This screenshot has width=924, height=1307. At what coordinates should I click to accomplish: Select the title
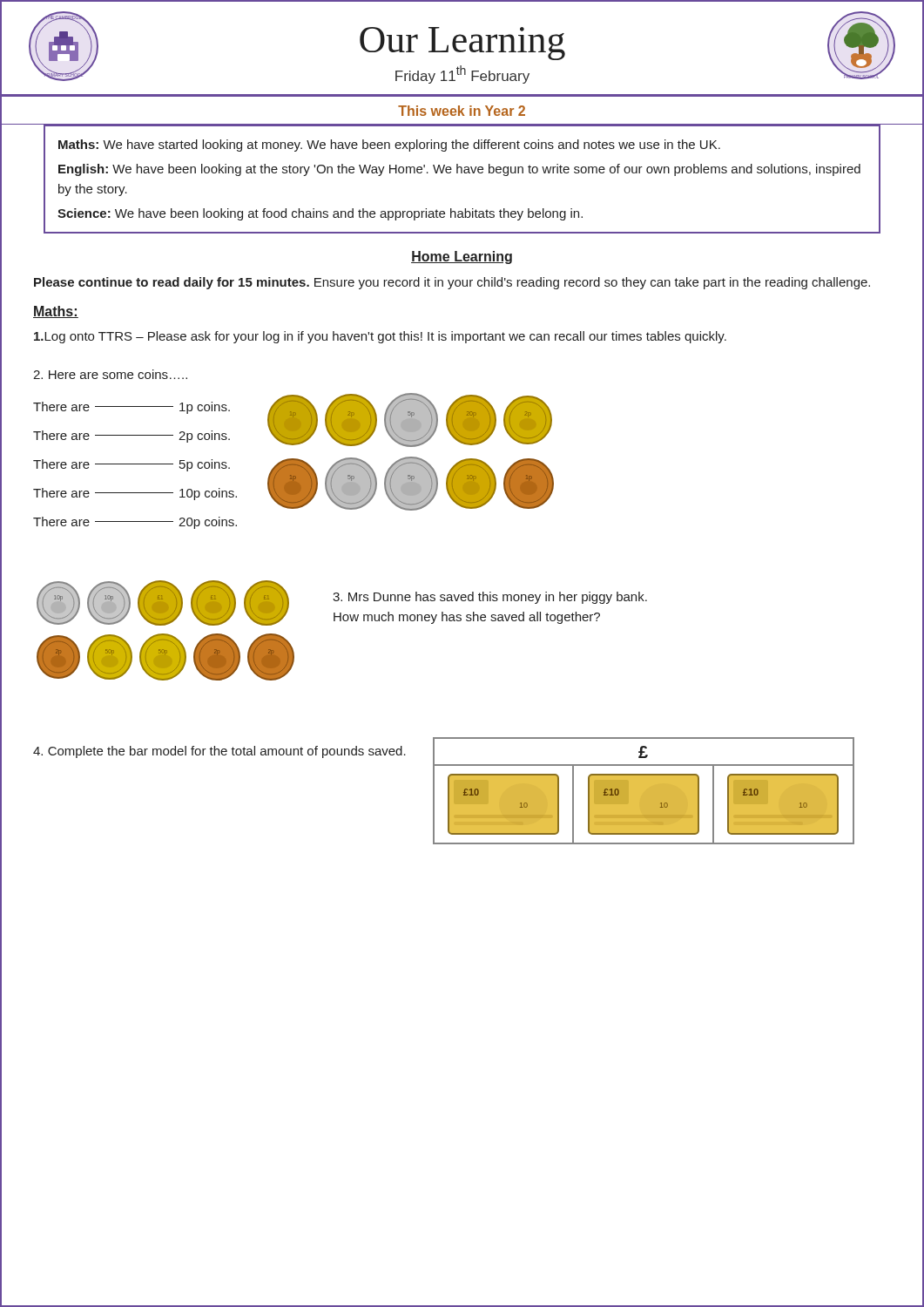pos(462,40)
